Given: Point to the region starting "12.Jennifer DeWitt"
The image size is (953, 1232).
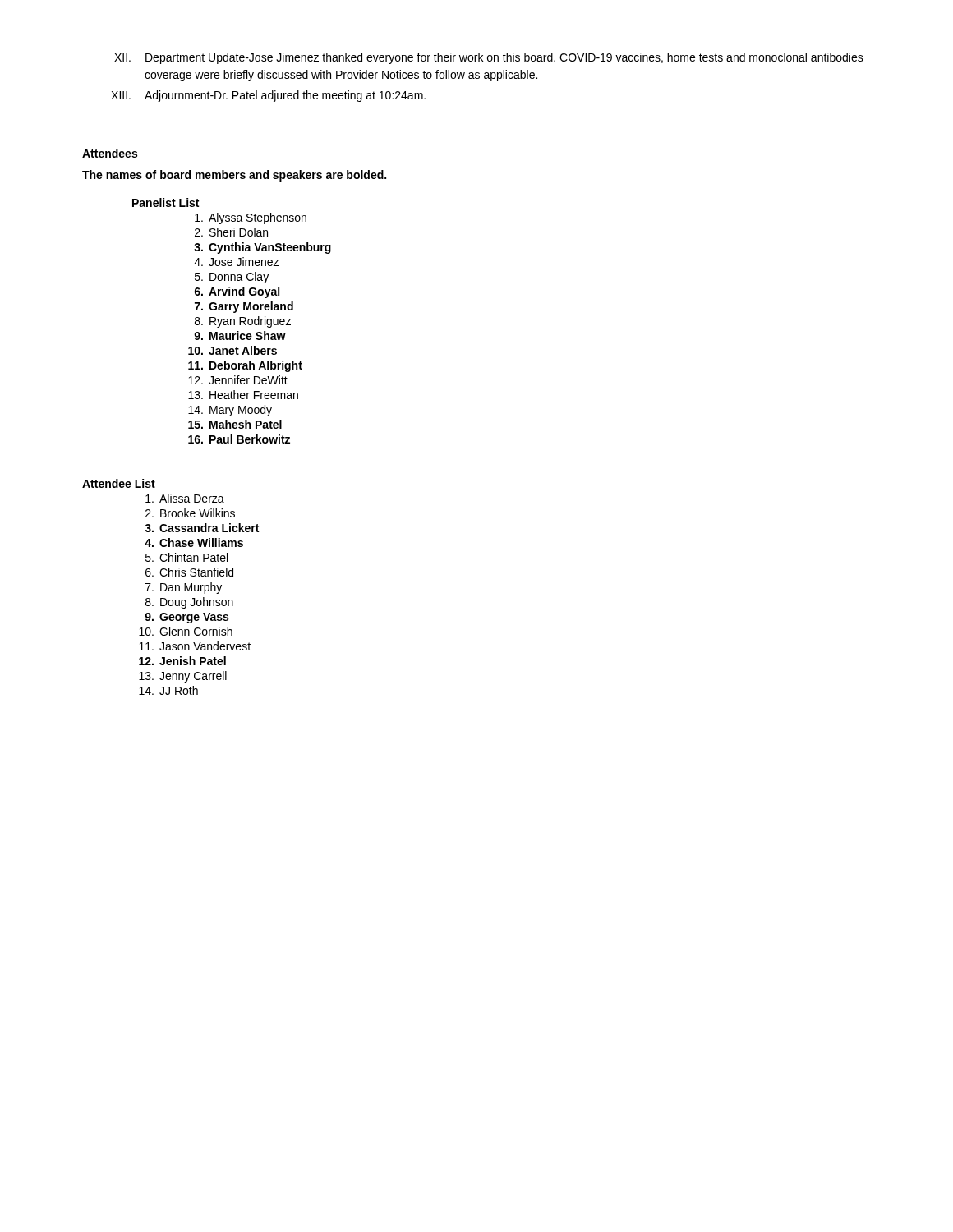Looking at the screenshot, I should pyautogui.click(x=234, y=380).
